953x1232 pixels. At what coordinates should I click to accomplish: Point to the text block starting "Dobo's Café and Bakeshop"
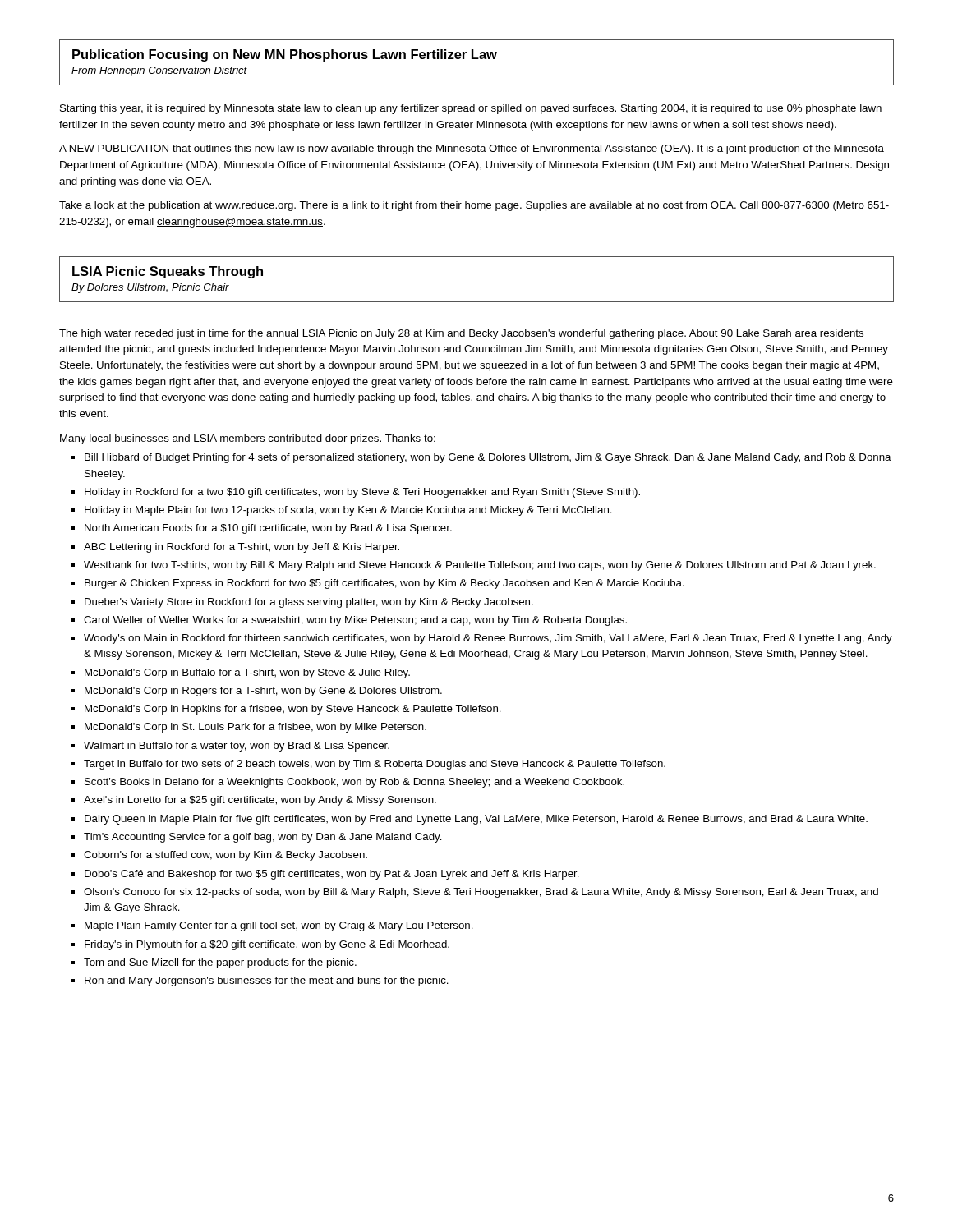click(x=332, y=873)
